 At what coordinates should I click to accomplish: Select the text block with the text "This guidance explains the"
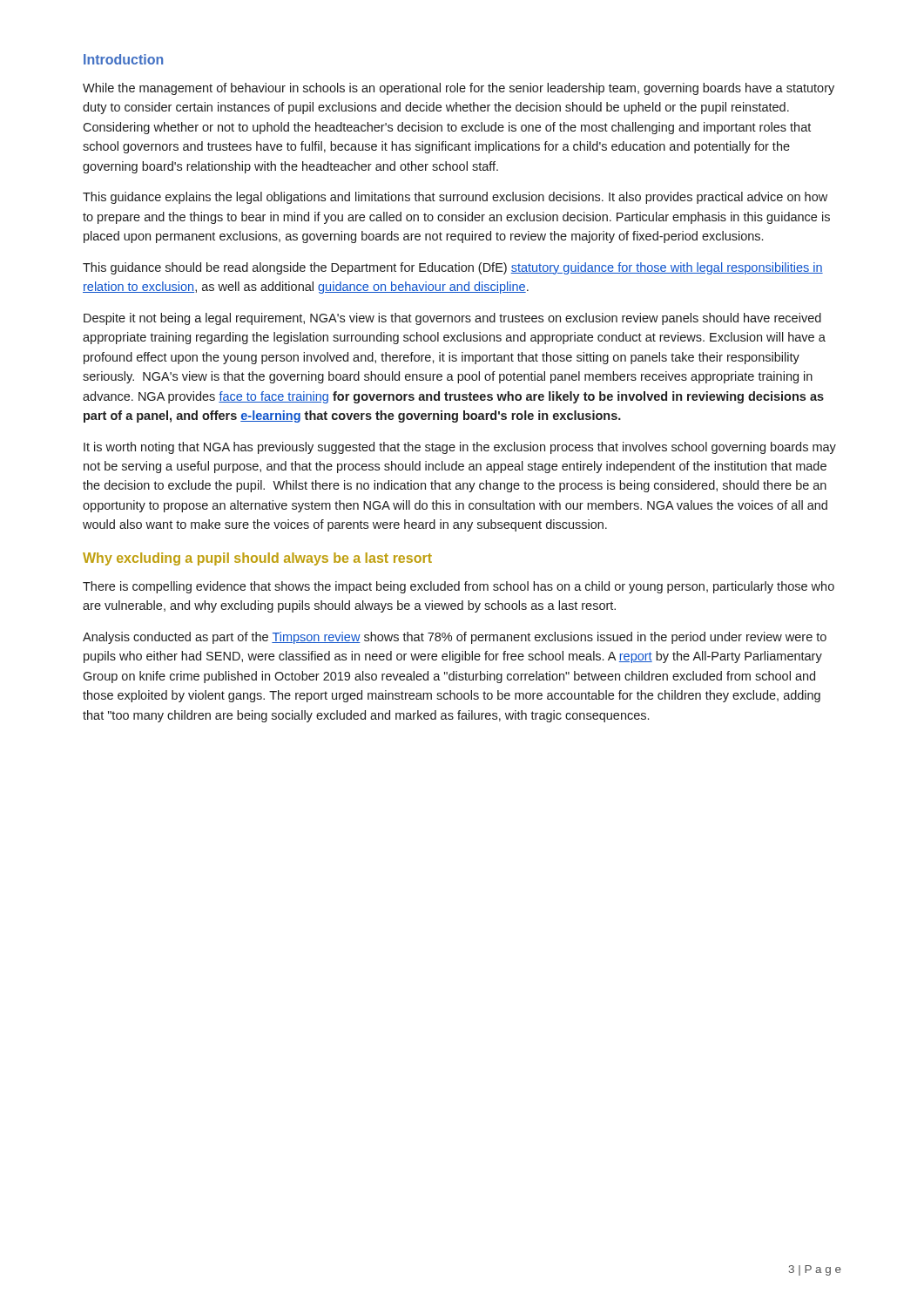[462, 217]
